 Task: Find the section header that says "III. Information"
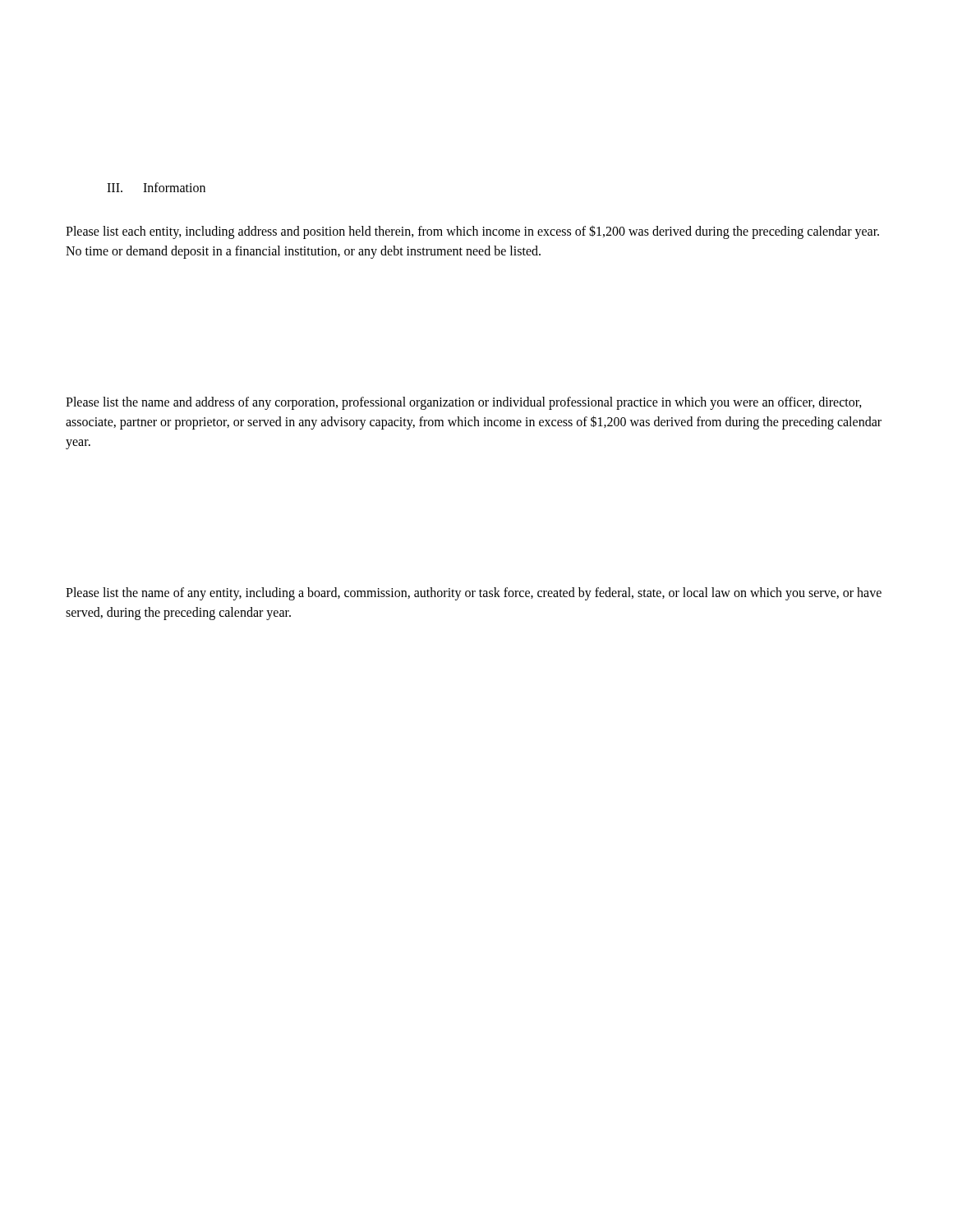(x=156, y=188)
